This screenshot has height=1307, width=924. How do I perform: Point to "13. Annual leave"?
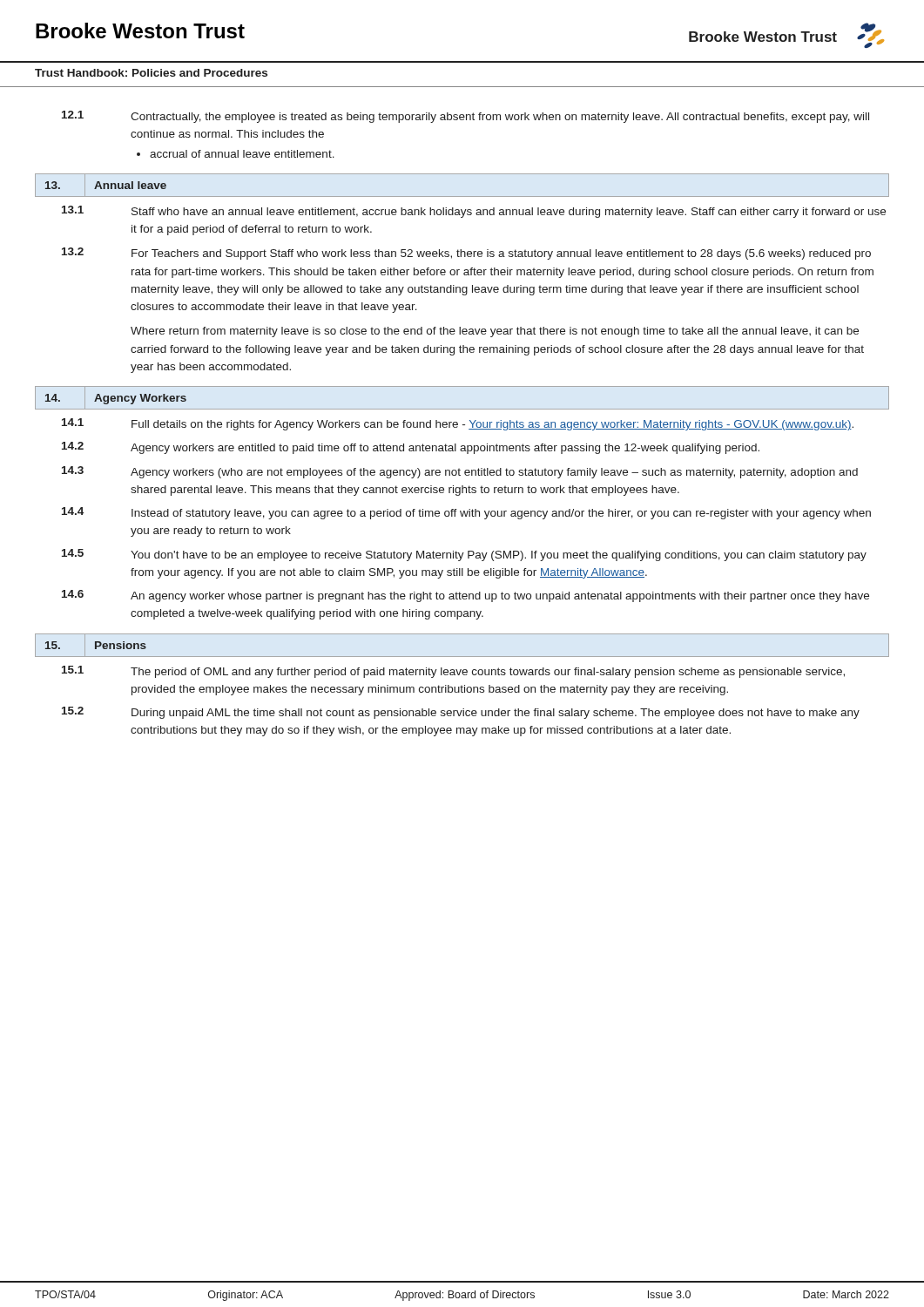pos(105,185)
